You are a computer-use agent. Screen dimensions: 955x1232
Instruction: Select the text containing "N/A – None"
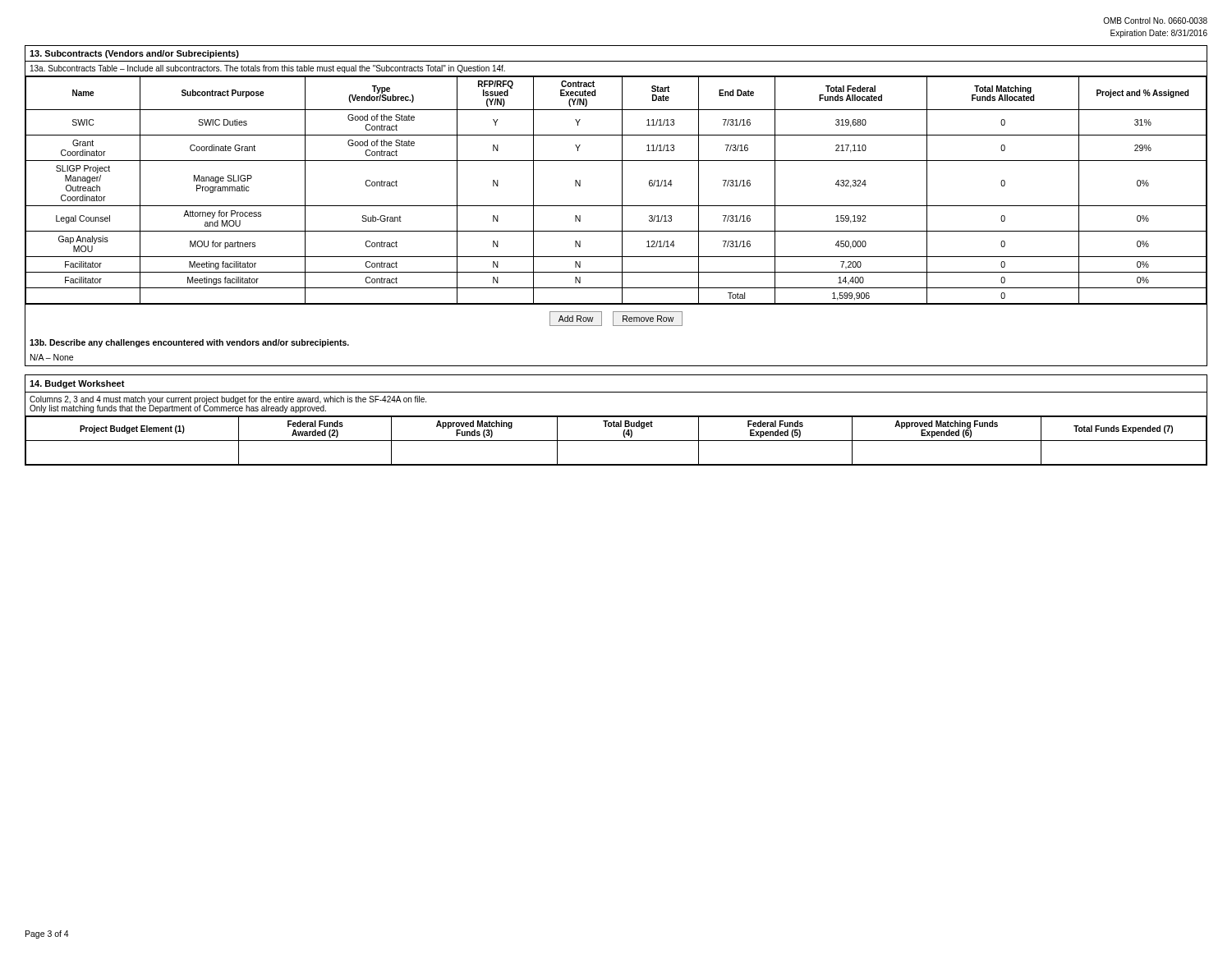point(52,357)
